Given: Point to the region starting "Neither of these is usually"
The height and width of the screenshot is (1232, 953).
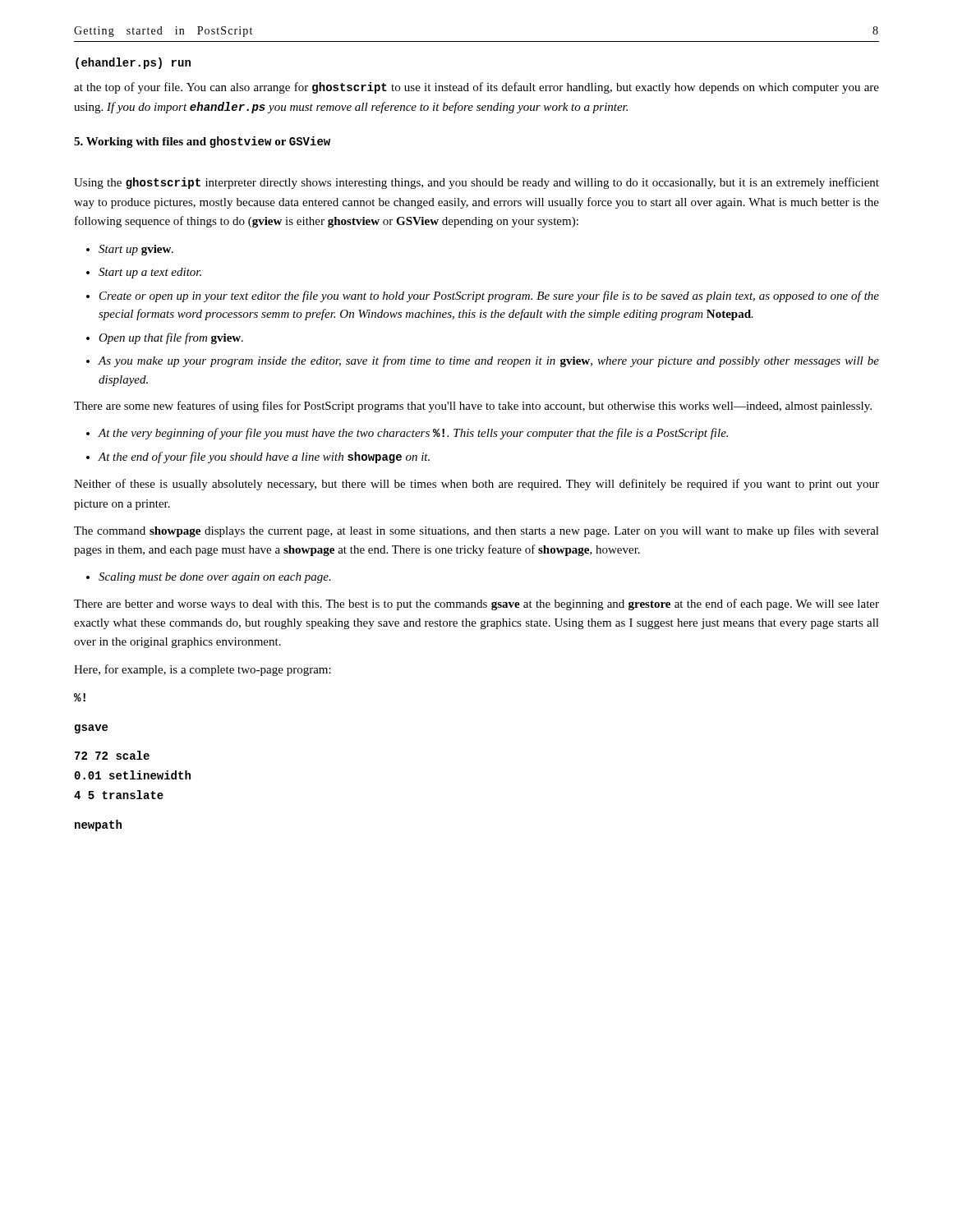Looking at the screenshot, I should pyautogui.click(x=476, y=494).
